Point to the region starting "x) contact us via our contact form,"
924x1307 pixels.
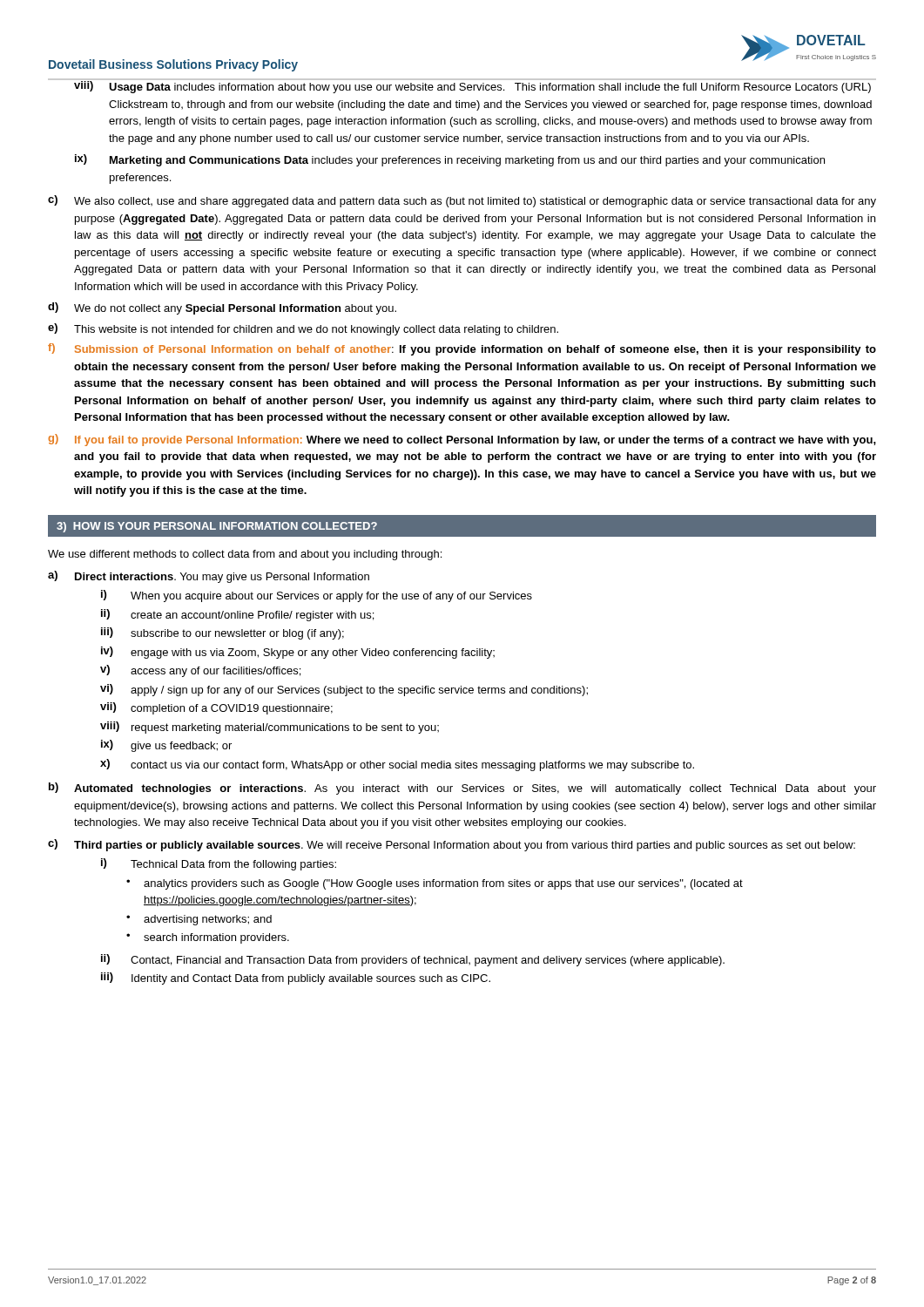point(488,764)
